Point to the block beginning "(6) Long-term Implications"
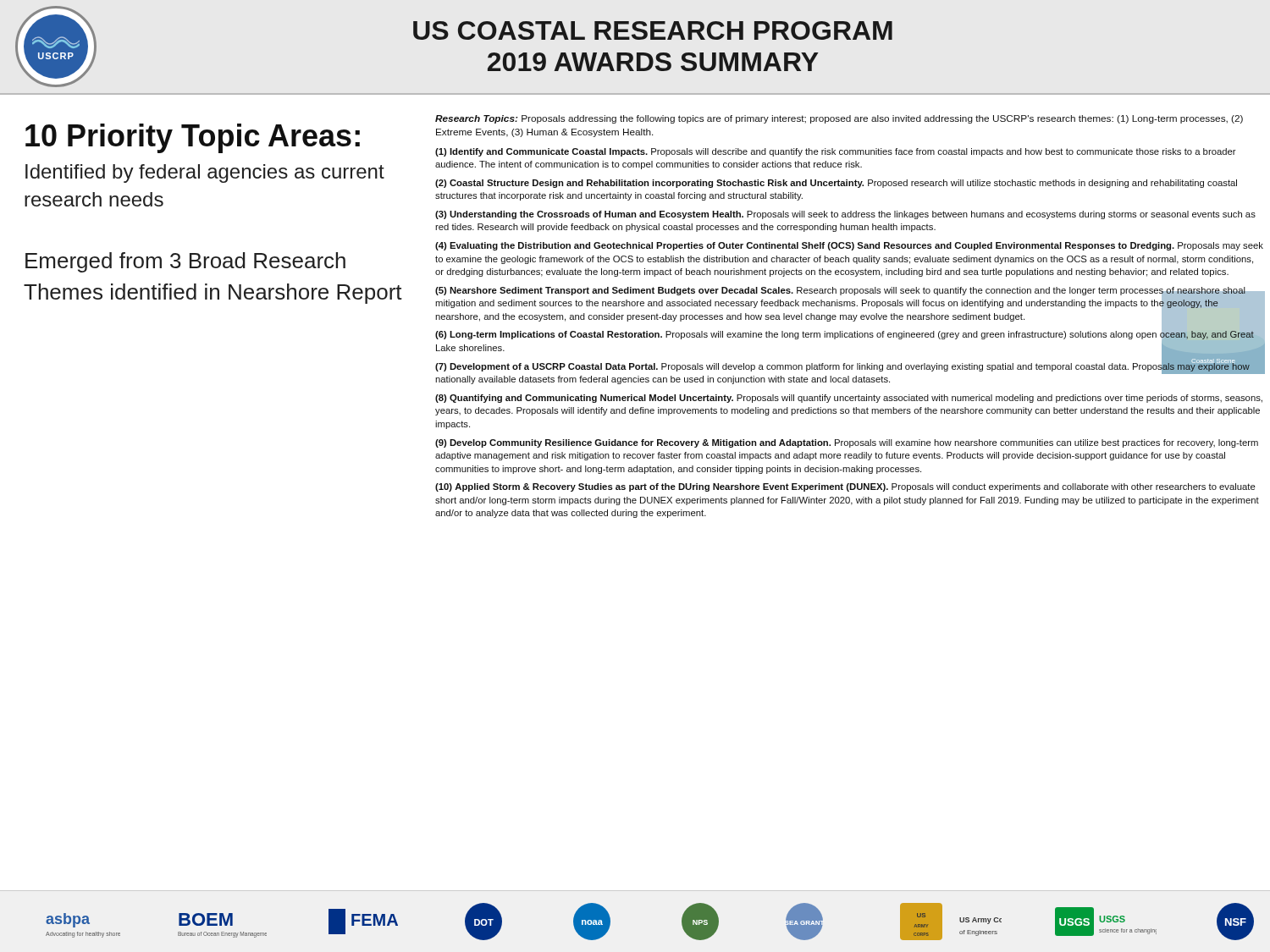 click(844, 341)
